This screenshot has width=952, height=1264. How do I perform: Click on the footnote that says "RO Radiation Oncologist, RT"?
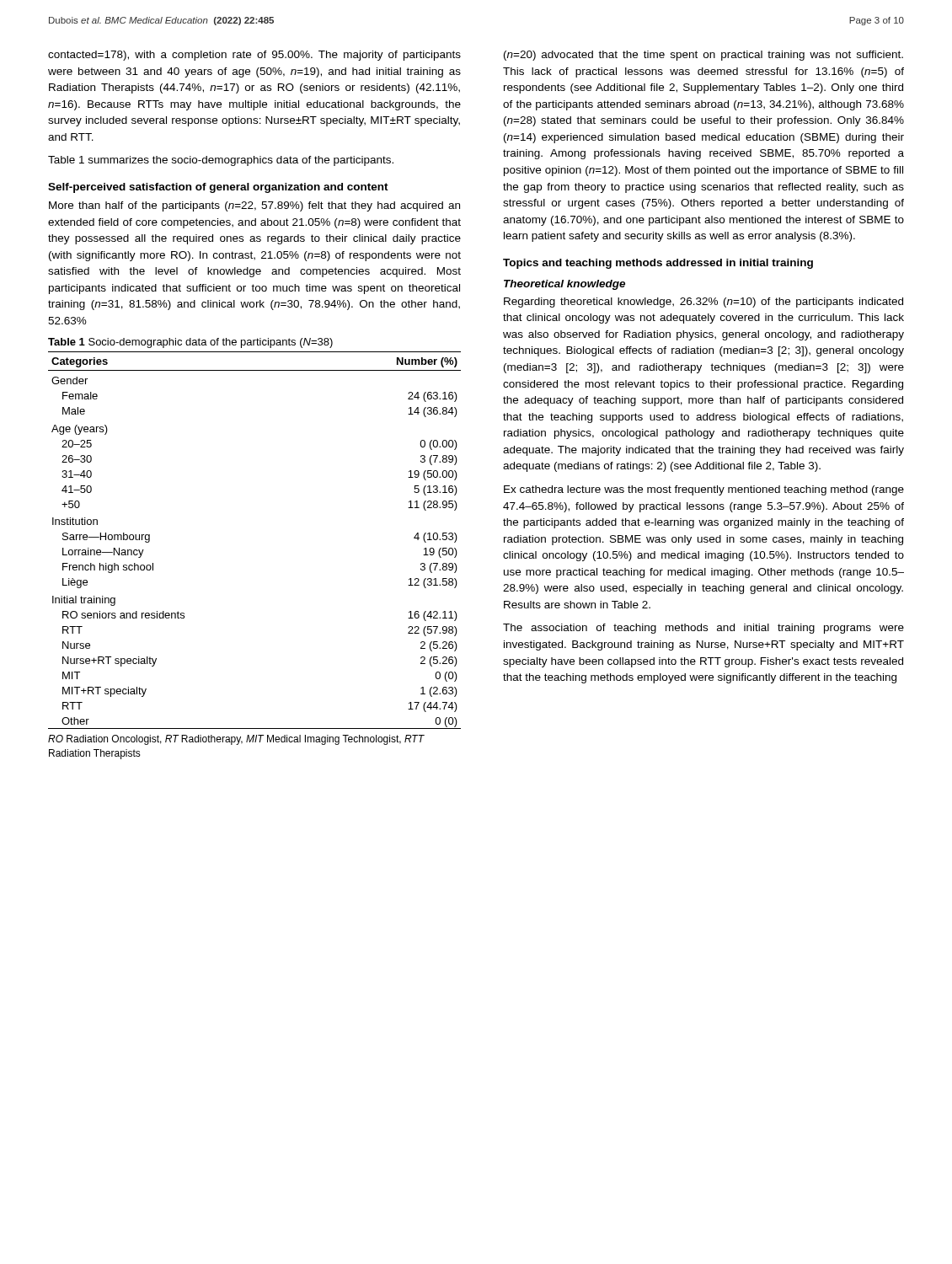tap(236, 746)
